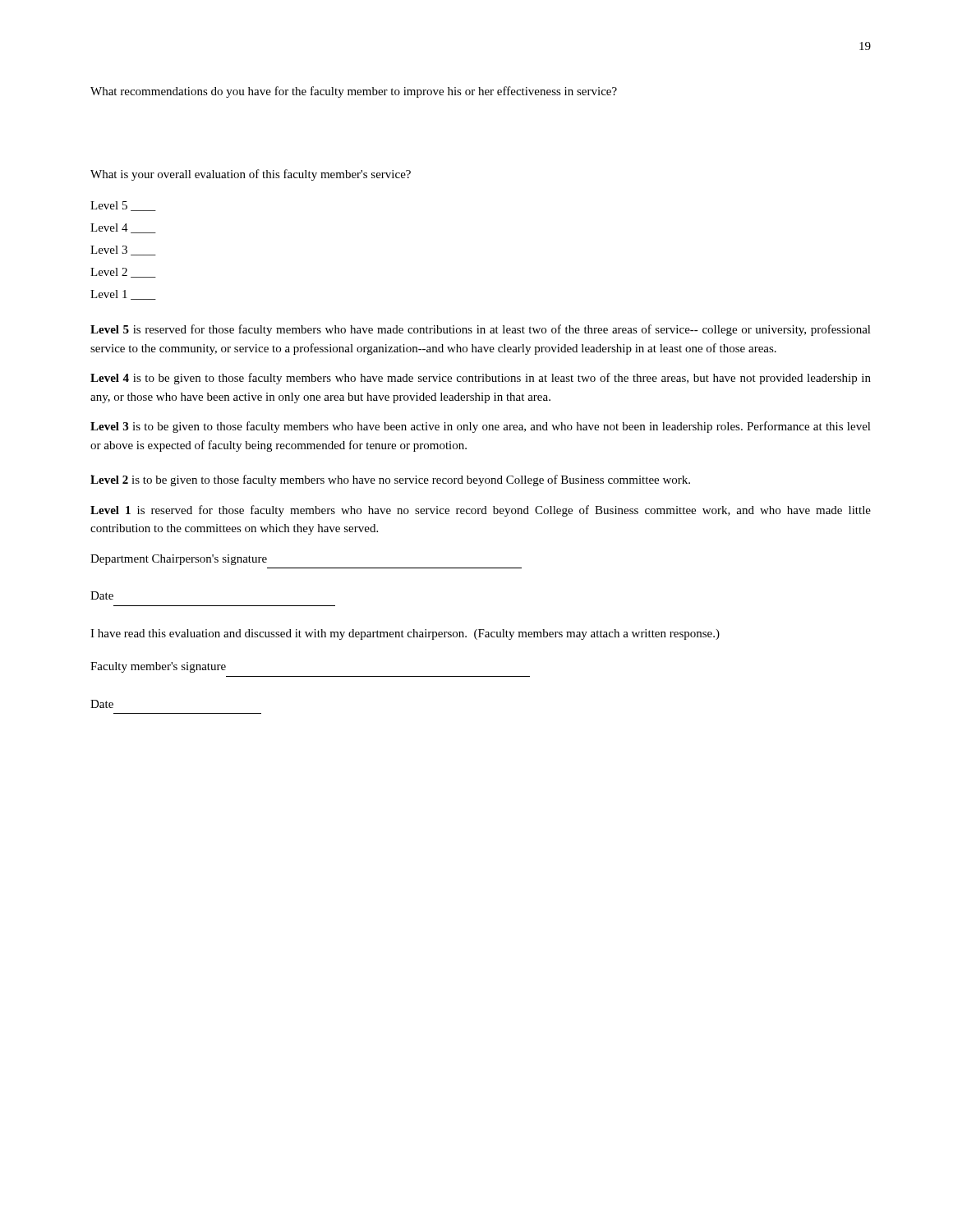
Task: Click on the list item that says "Level 5 ____ Level 4"
Action: (x=123, y=206)
